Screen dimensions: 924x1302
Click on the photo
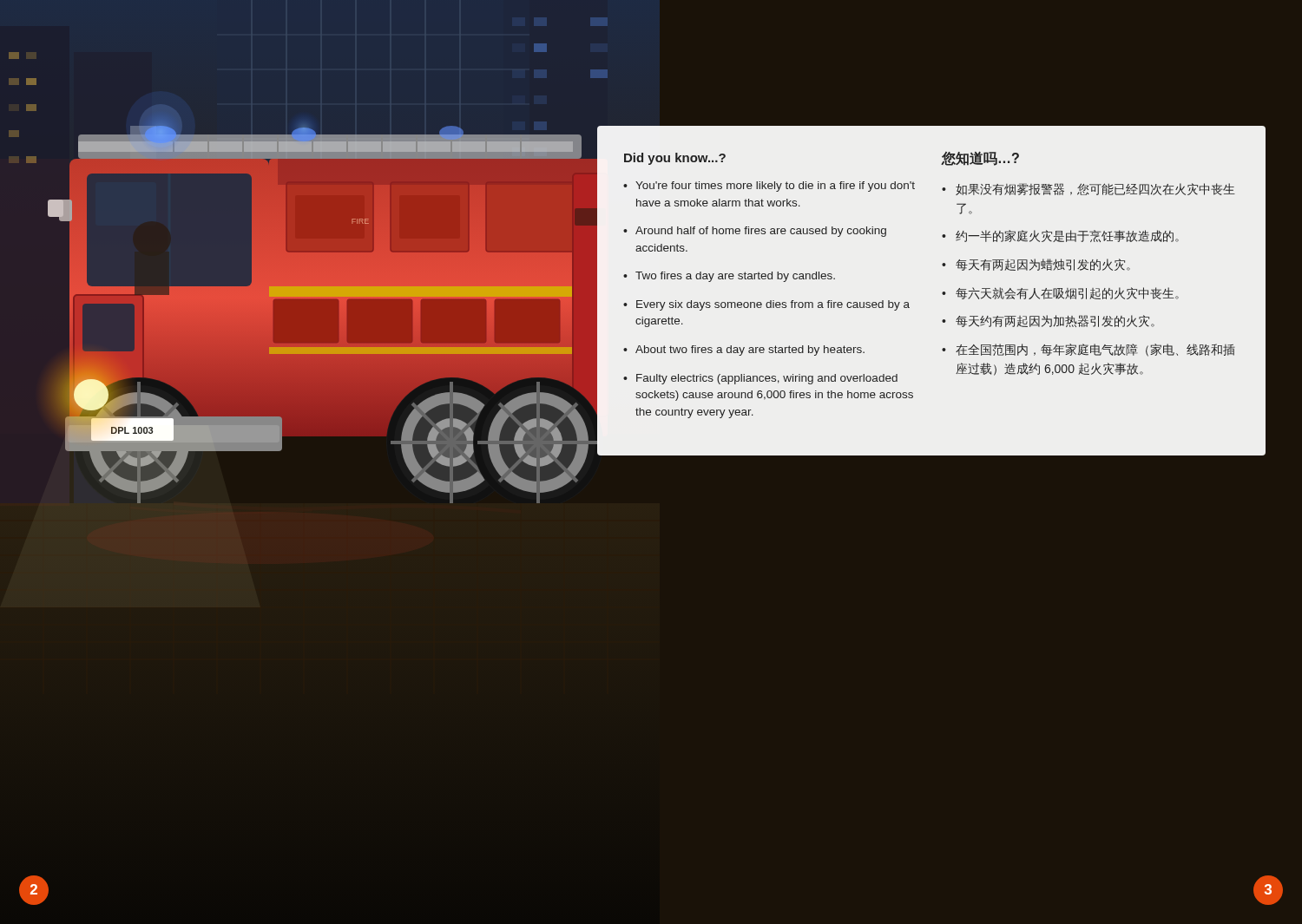click(651, 462)
